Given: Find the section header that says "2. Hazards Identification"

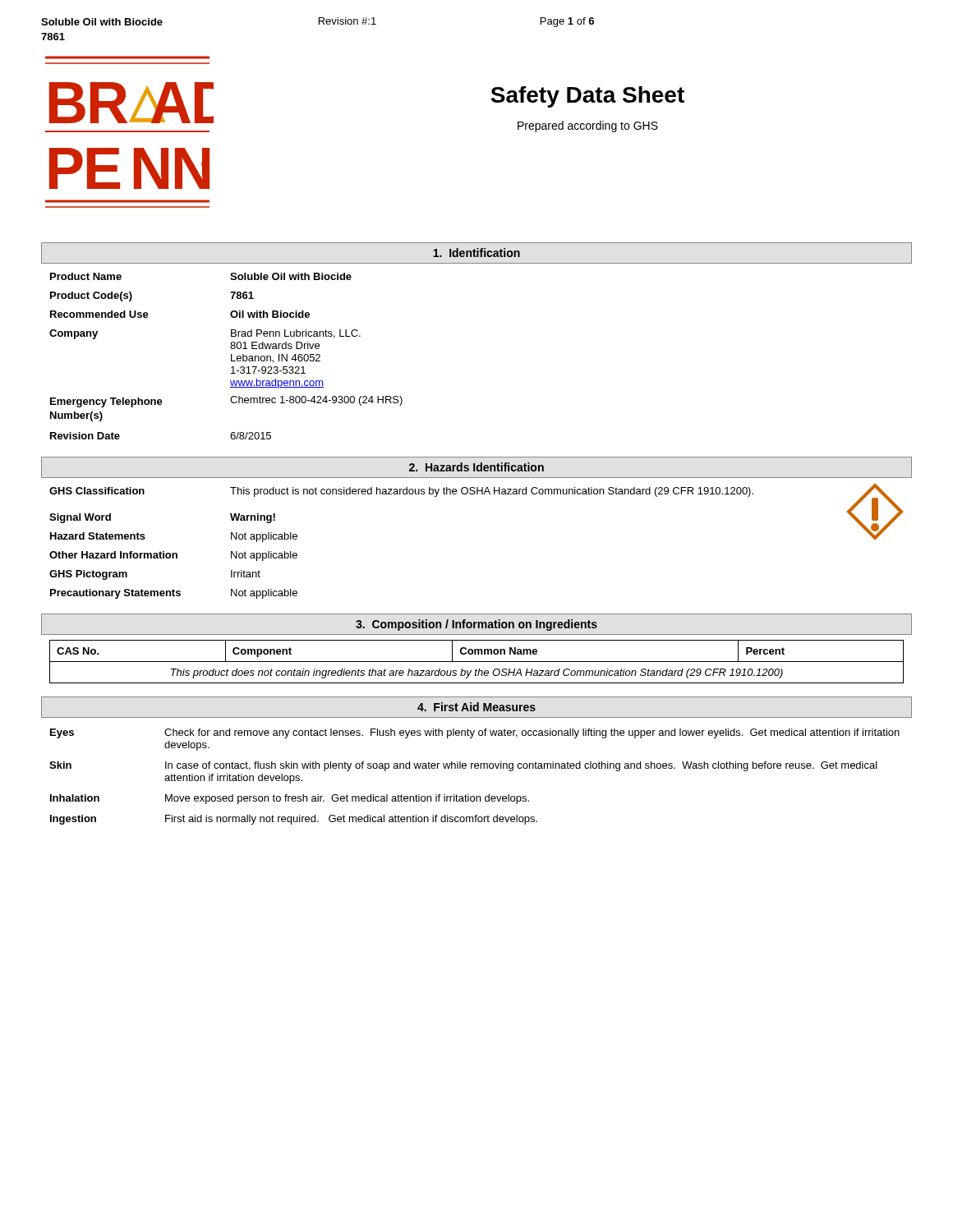Looking at the screenshot, I should 476,467.
